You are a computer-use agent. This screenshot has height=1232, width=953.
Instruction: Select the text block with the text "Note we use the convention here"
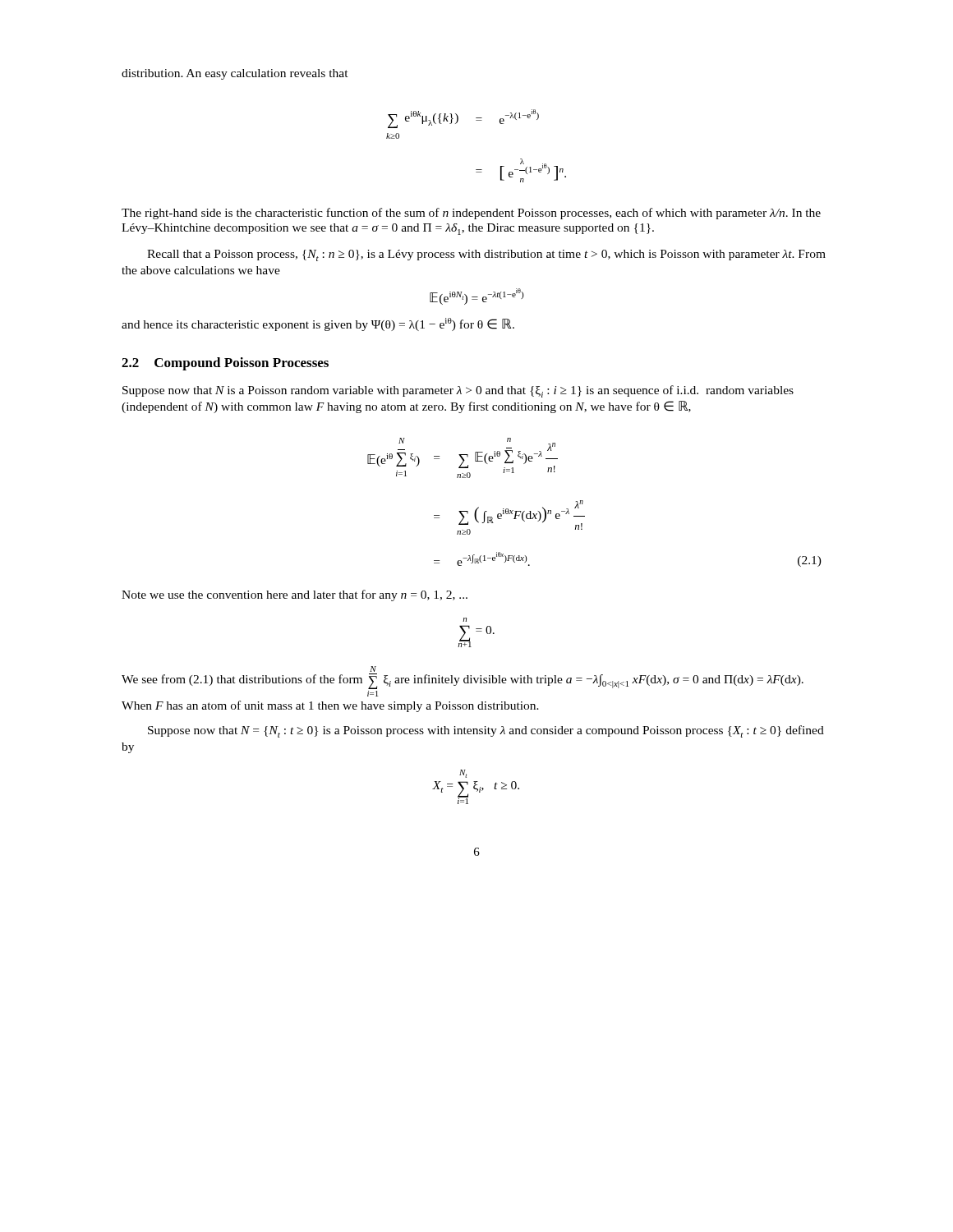click(295, 594)
